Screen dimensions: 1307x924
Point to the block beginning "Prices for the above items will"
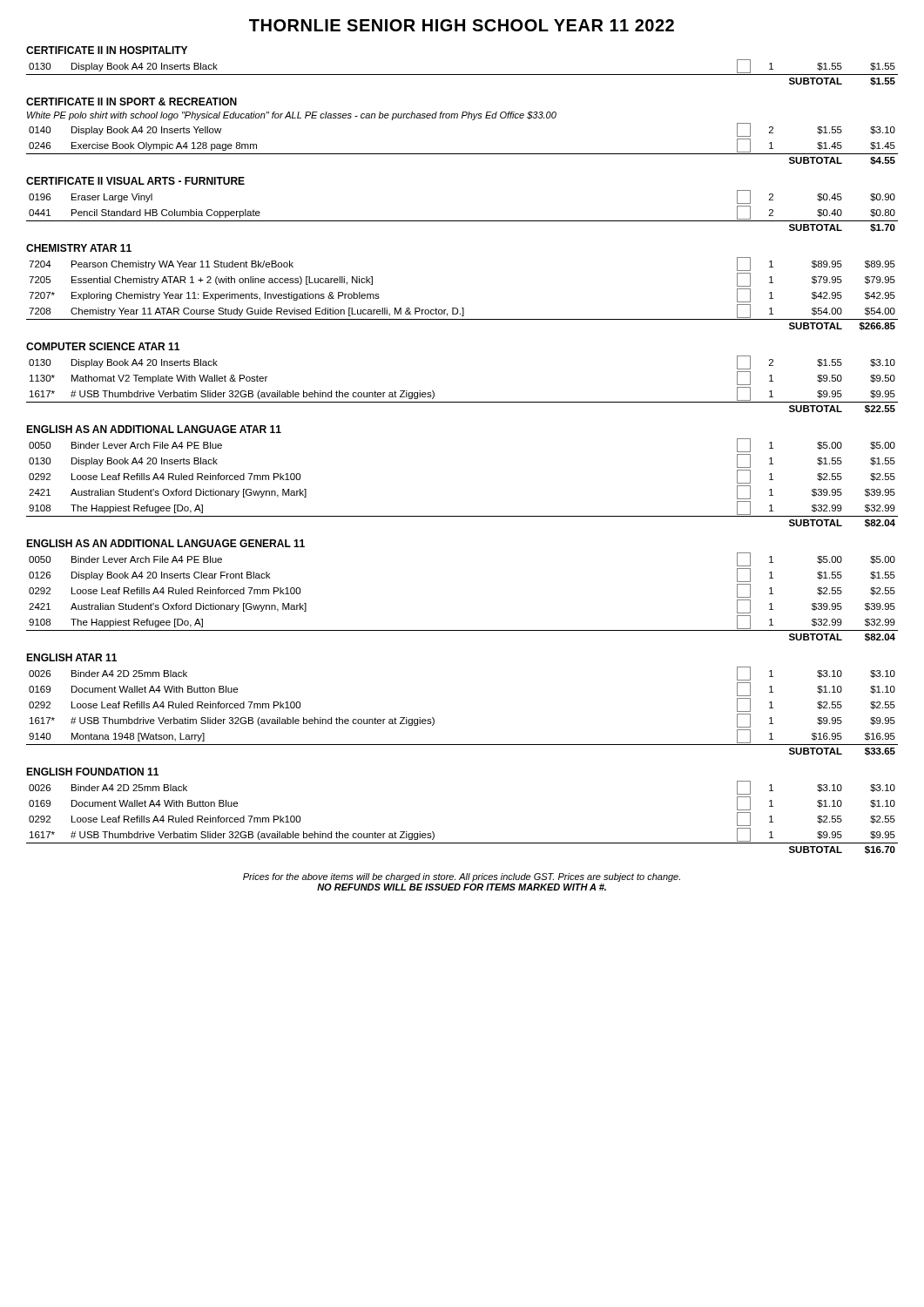[x=462, y=882]
